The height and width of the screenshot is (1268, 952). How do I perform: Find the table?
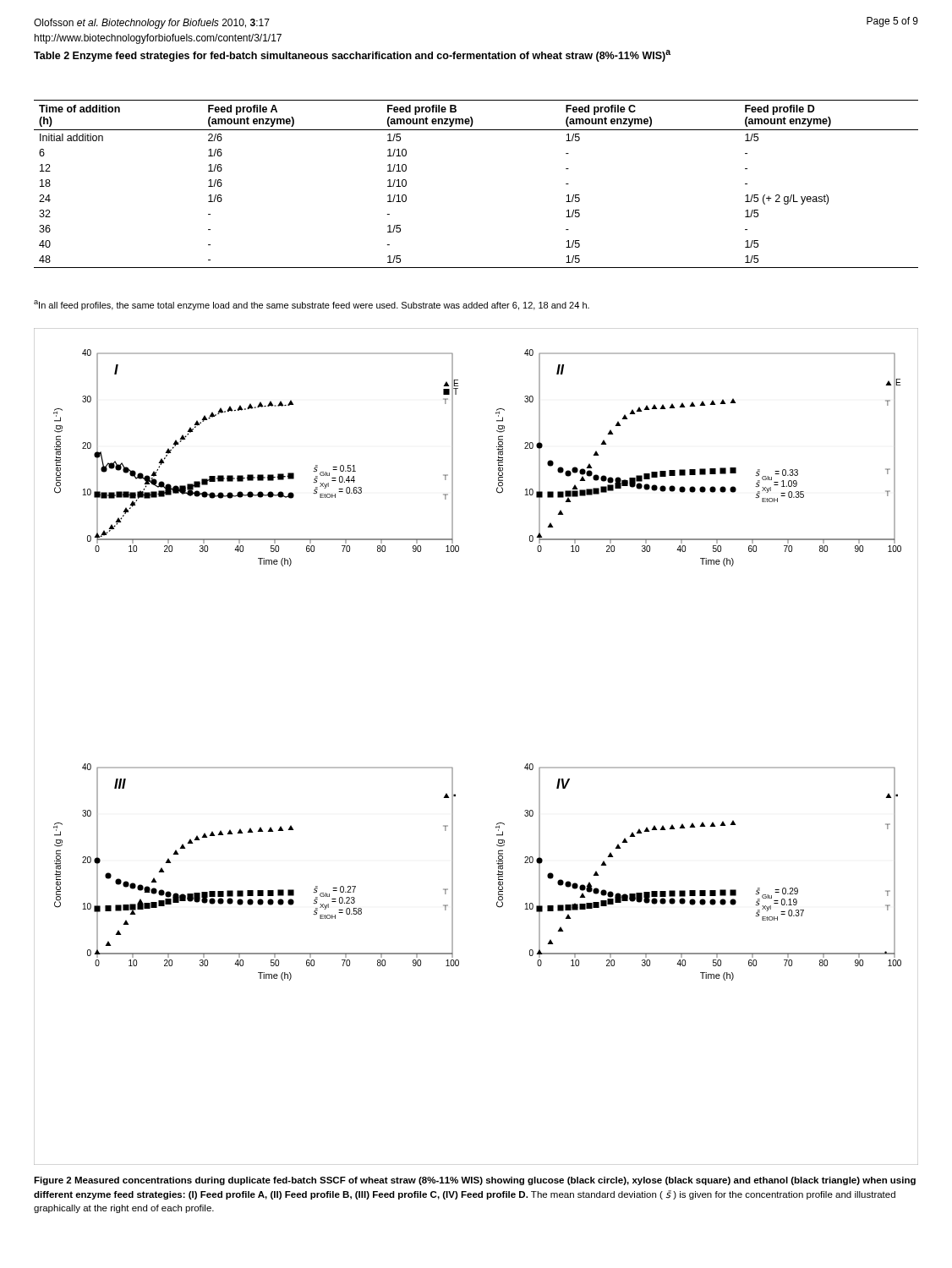point(476,184)
